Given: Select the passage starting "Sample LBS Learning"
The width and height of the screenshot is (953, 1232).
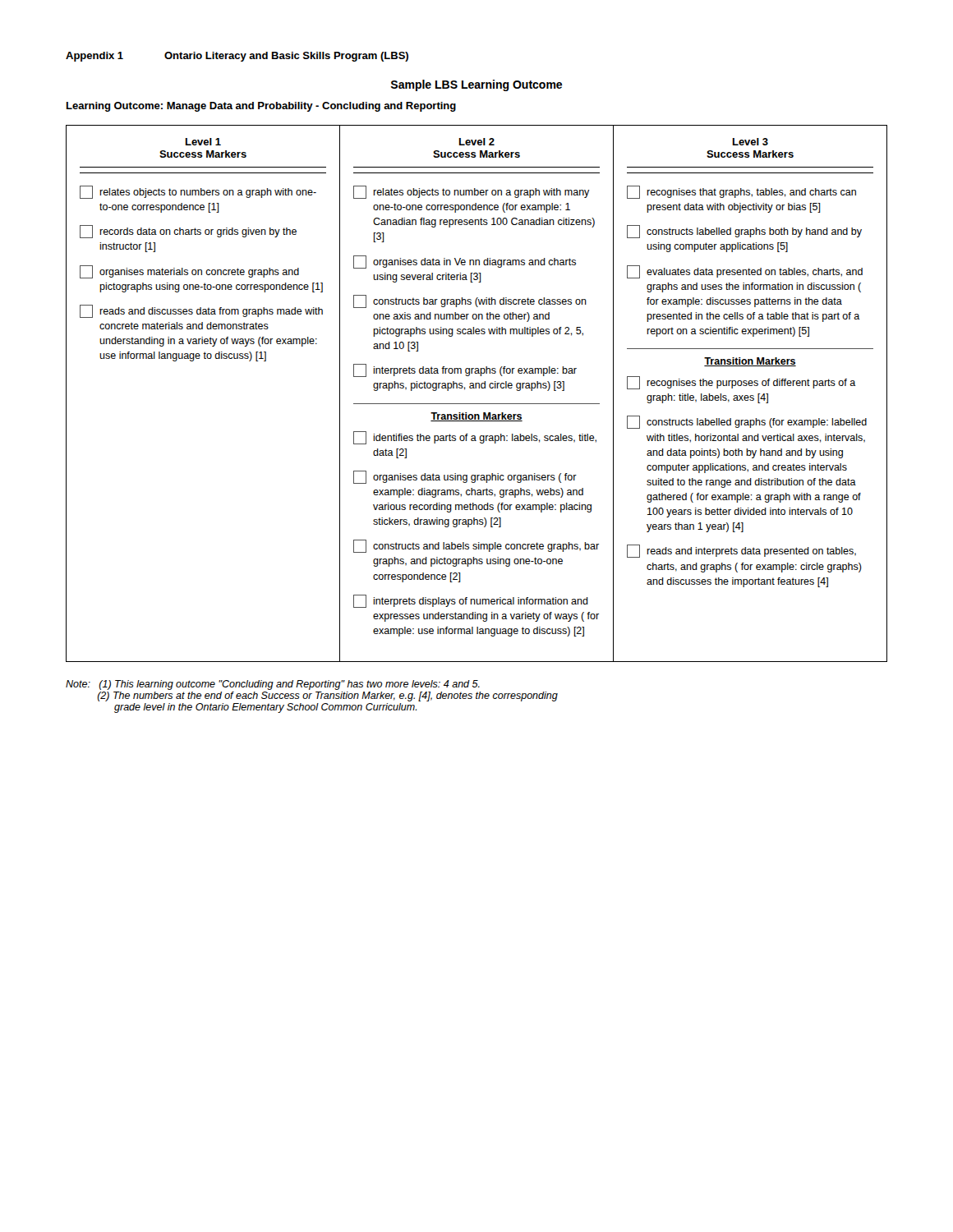Looking at the screenshot, I should 476,85.
